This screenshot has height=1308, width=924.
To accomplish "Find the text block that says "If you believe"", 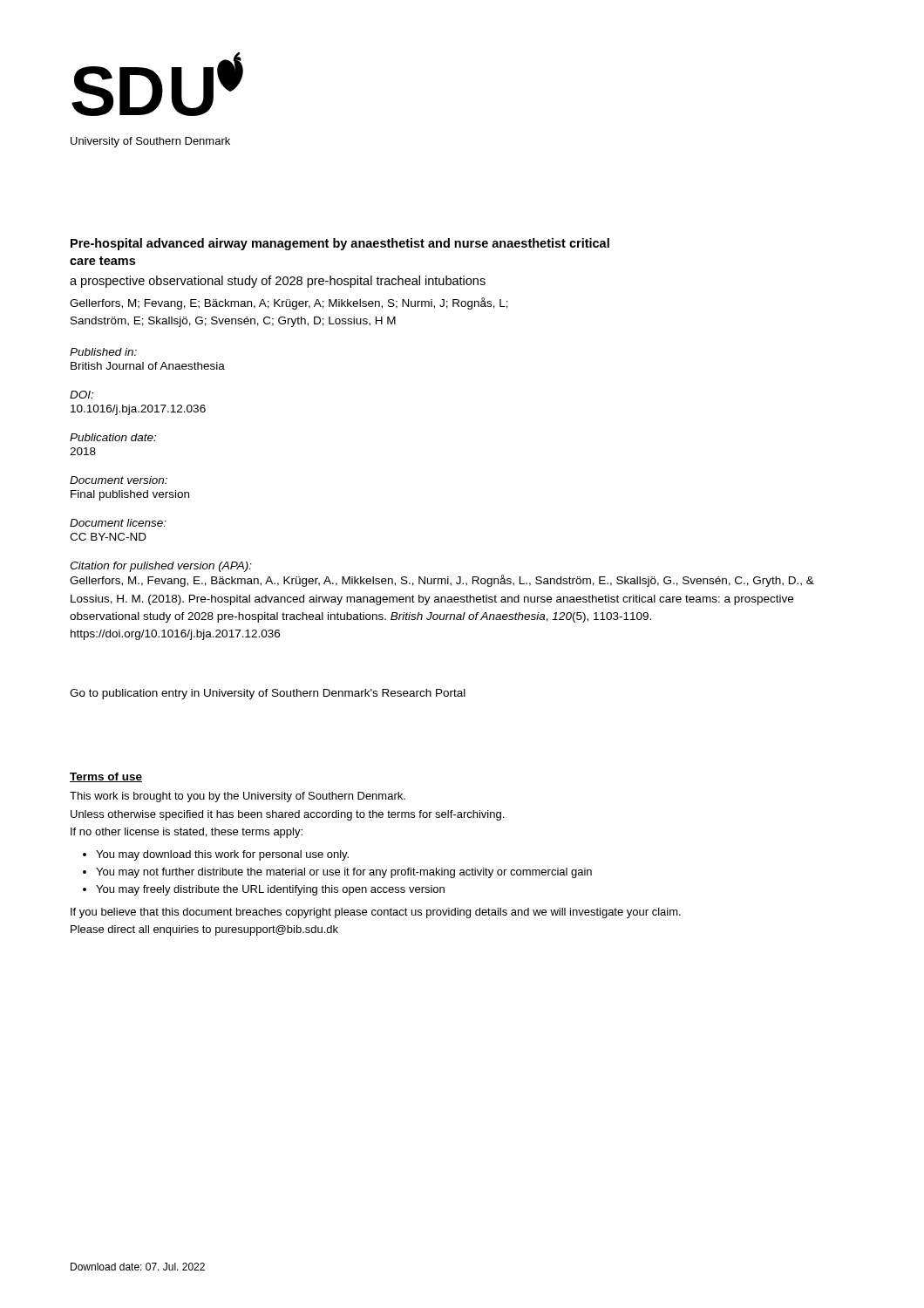I will tap(376, 921).
